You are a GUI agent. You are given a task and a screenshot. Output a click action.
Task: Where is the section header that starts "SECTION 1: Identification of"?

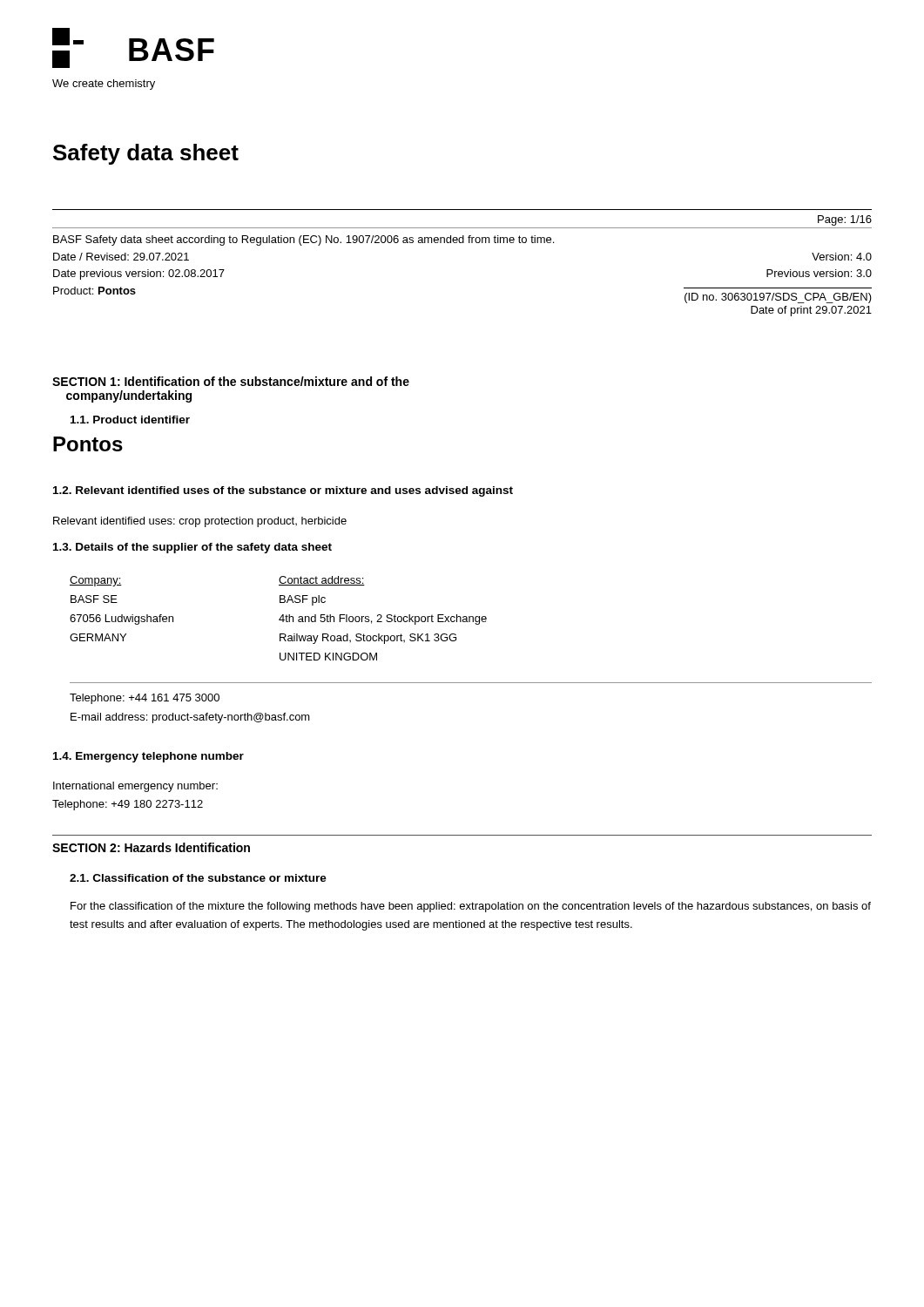[231, 389]
